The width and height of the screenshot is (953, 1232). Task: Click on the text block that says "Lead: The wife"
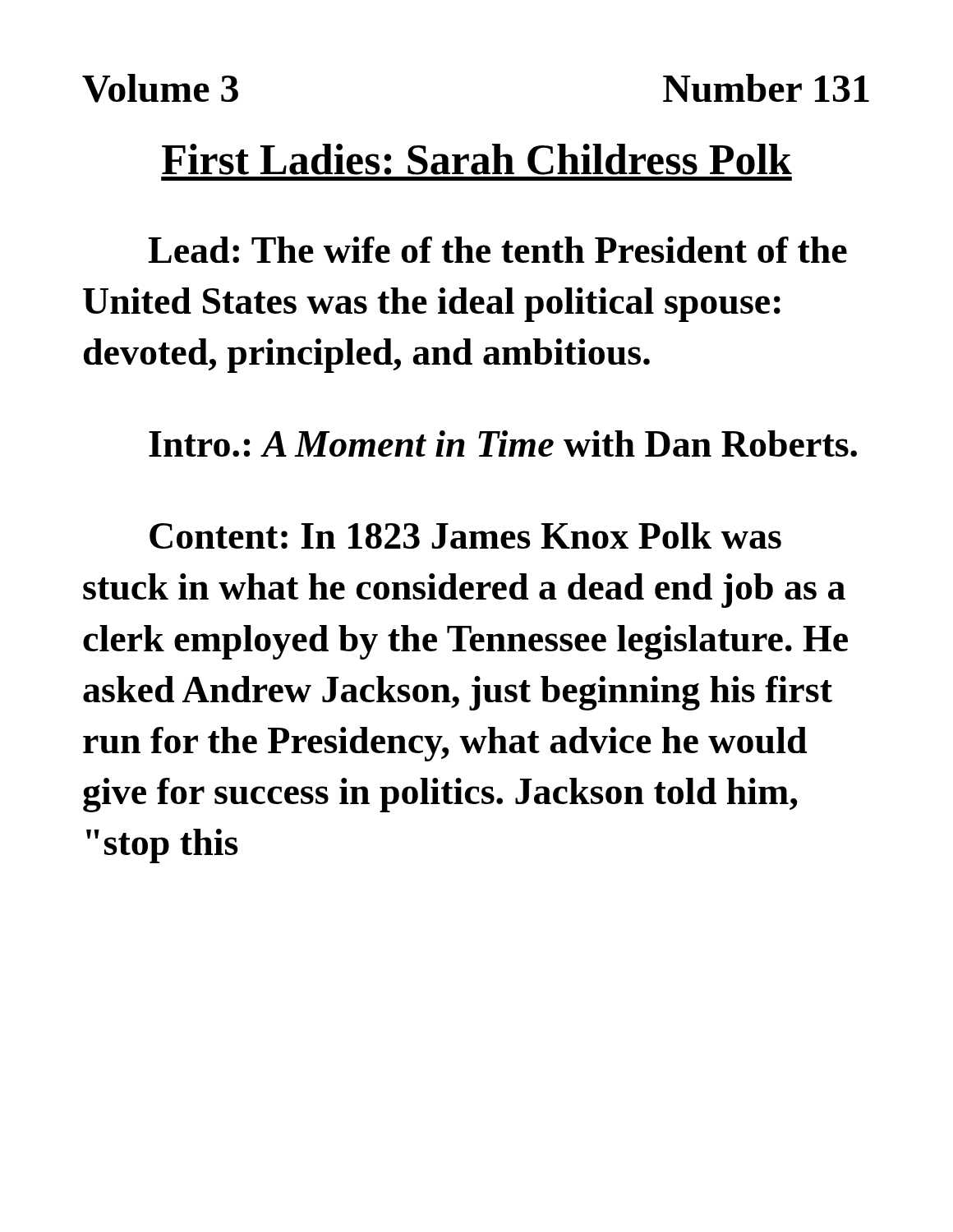(x=476, y=302)
